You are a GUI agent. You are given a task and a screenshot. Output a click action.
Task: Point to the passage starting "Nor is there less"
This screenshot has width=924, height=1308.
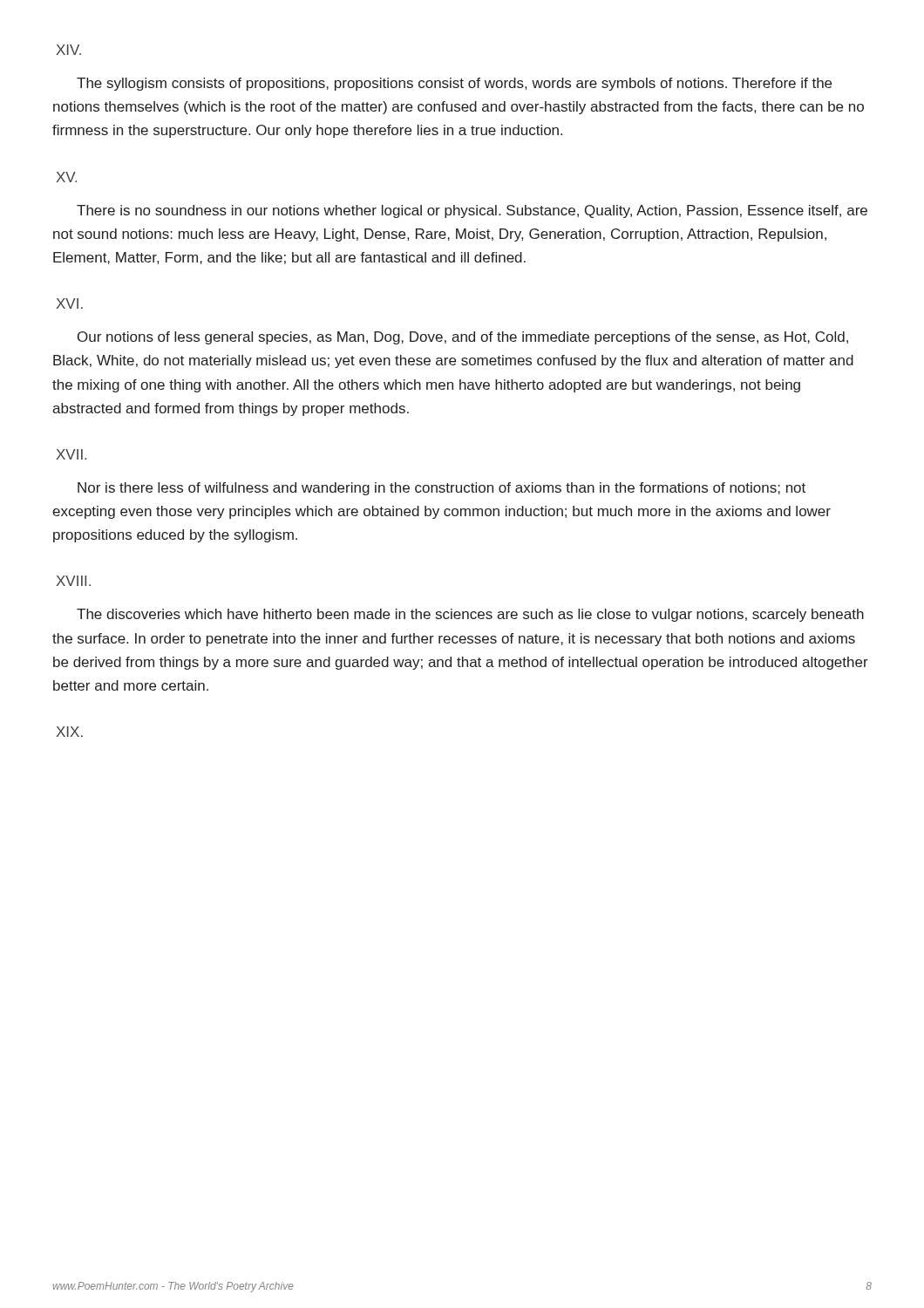pyautogui.click(x=441, y=511)
